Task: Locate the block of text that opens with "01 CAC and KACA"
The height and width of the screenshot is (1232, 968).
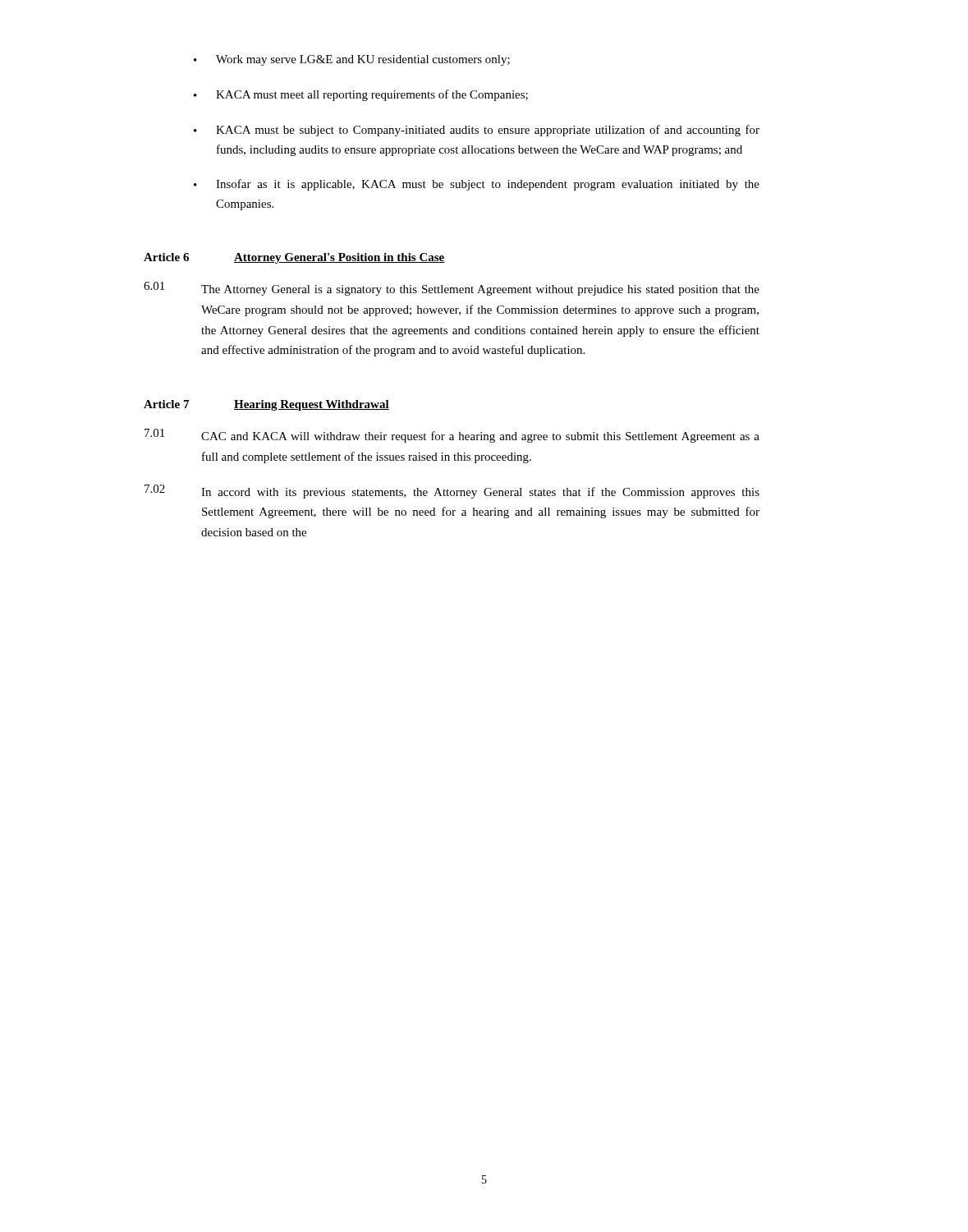Action: [452, 447]
